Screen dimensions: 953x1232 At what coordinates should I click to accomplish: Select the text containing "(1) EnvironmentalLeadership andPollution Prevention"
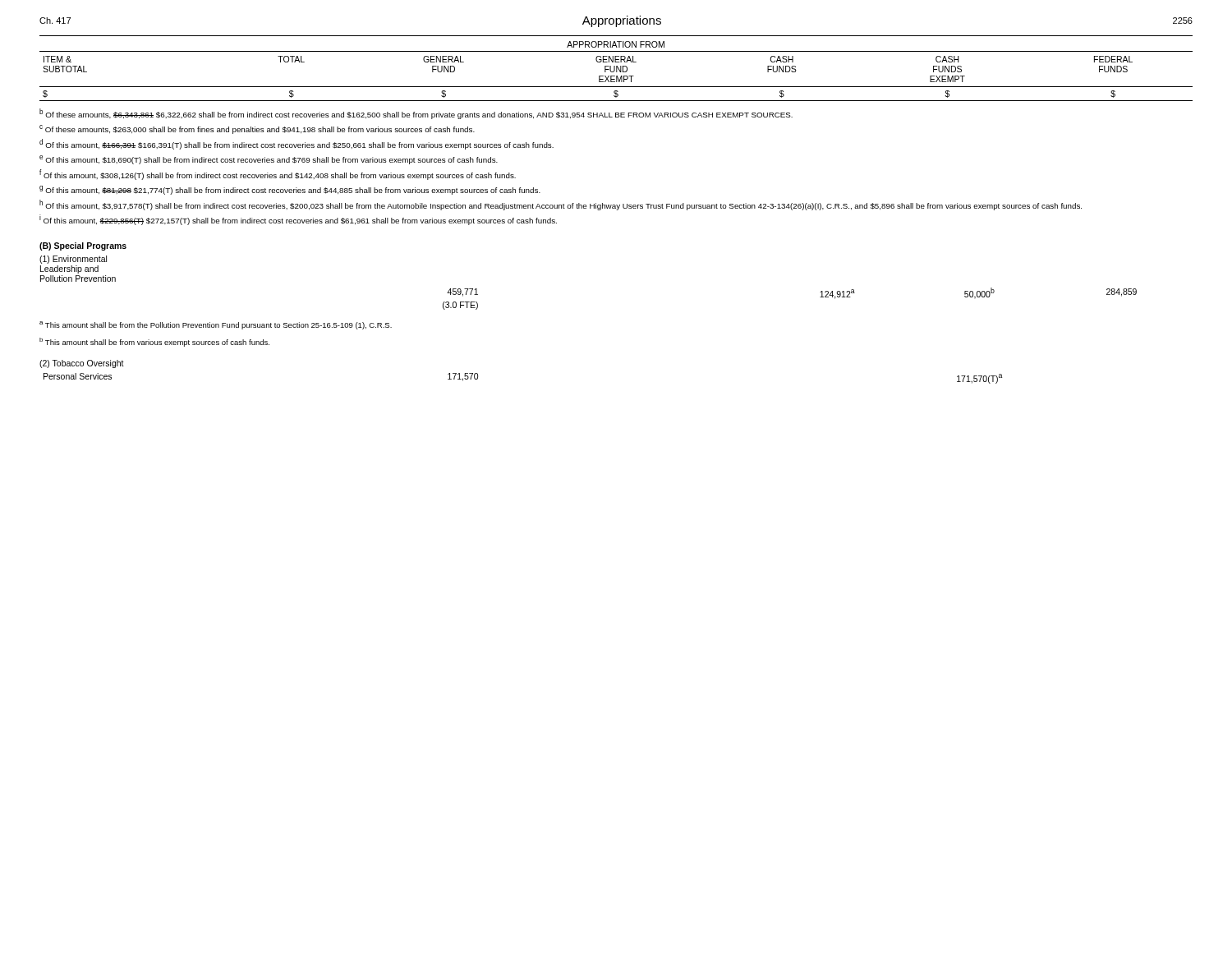pyautogui.click(x=78, y=268)
